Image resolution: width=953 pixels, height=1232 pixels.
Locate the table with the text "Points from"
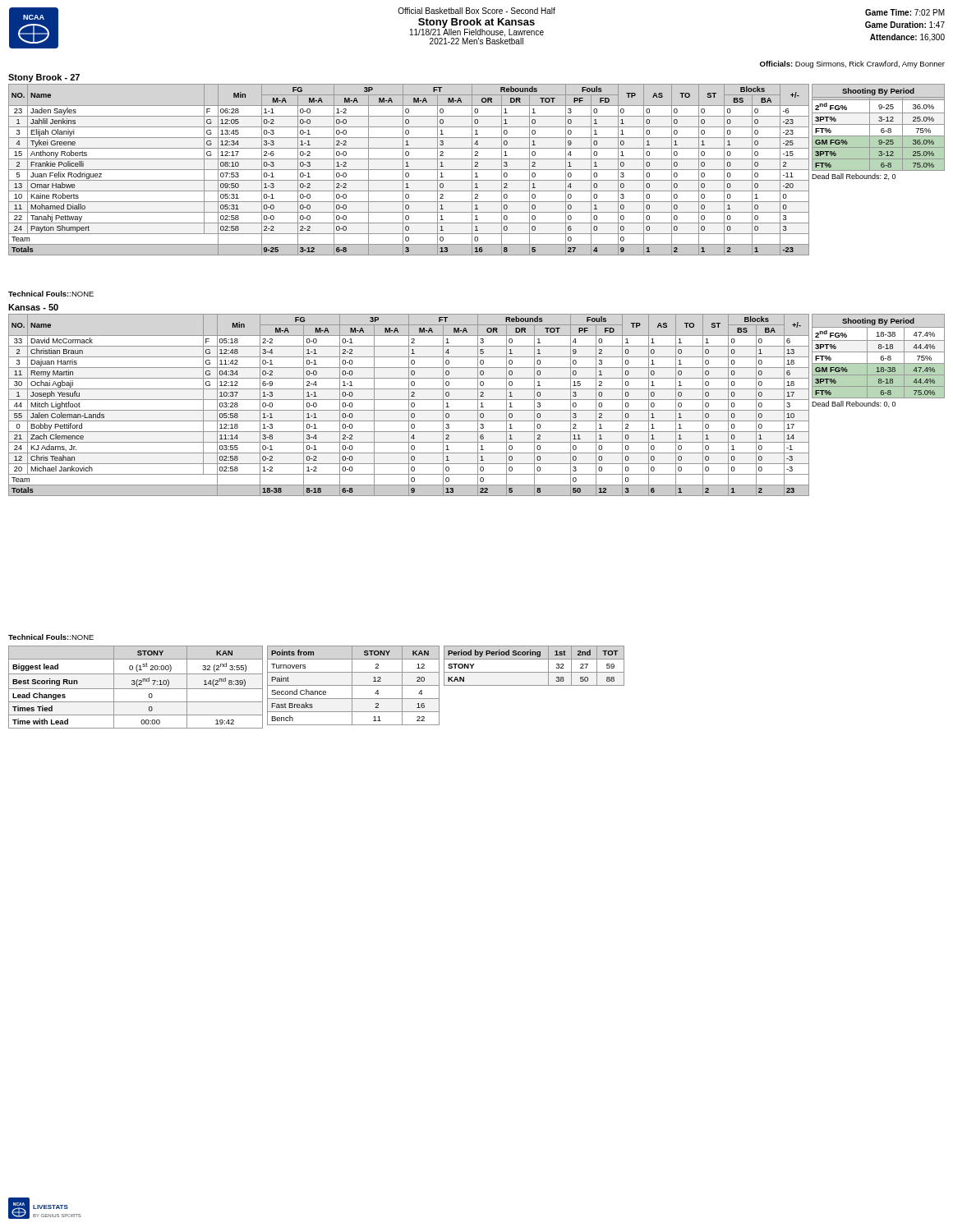click(353, 685)
